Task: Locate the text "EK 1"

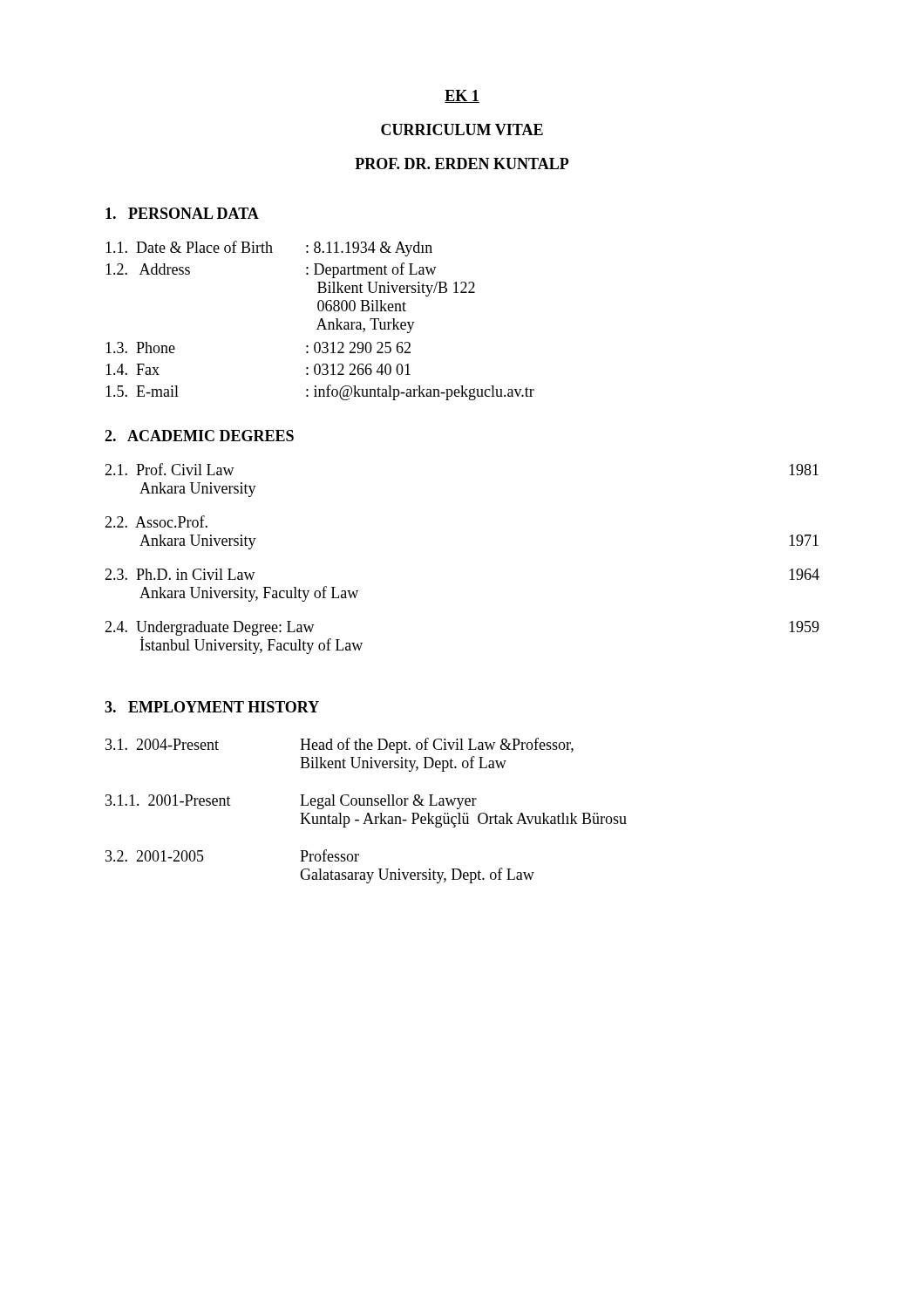Action: point(462,96)
